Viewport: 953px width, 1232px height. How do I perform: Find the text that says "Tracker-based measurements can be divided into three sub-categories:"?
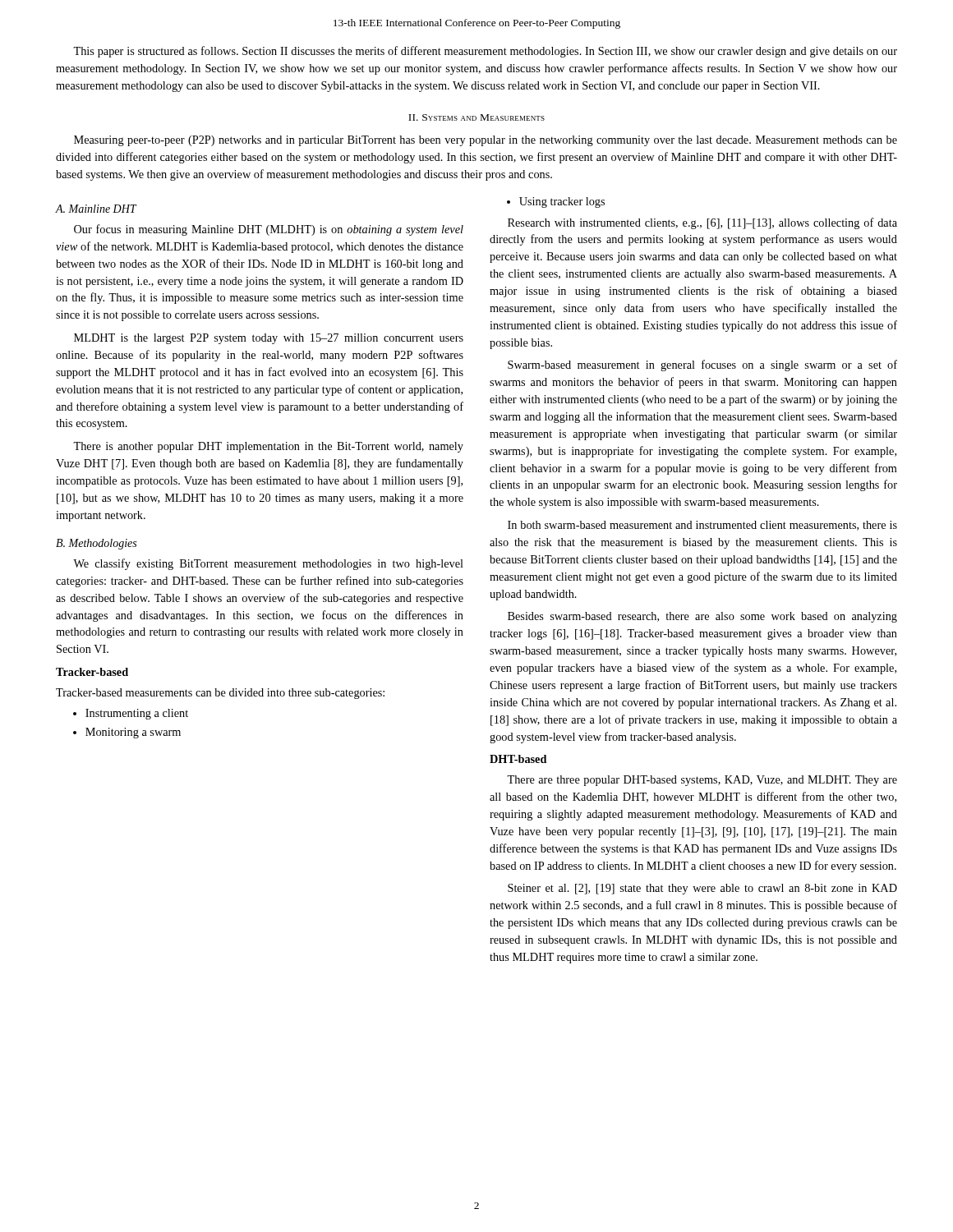221,692
